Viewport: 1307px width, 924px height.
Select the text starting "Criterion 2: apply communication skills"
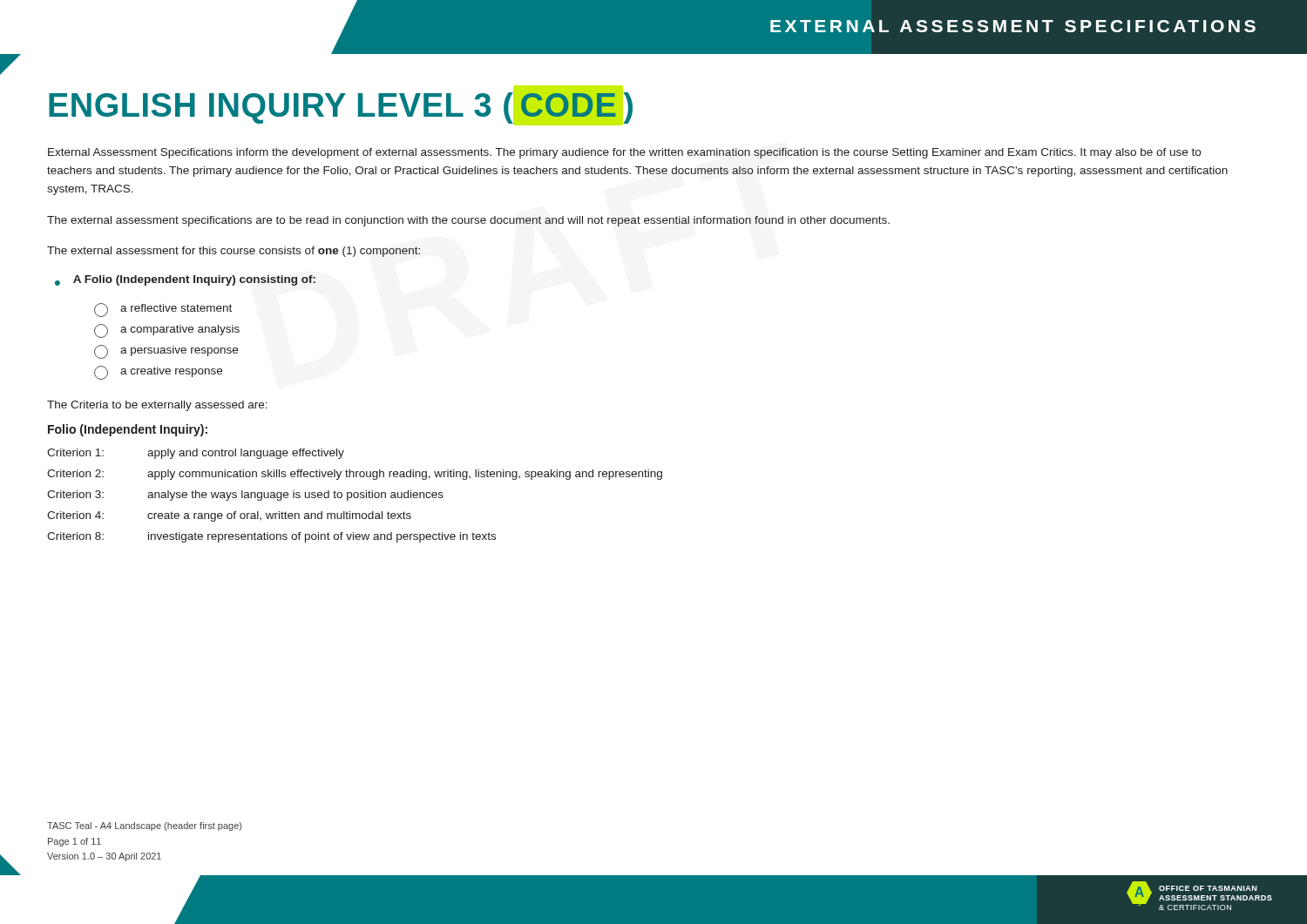point(355,474)
